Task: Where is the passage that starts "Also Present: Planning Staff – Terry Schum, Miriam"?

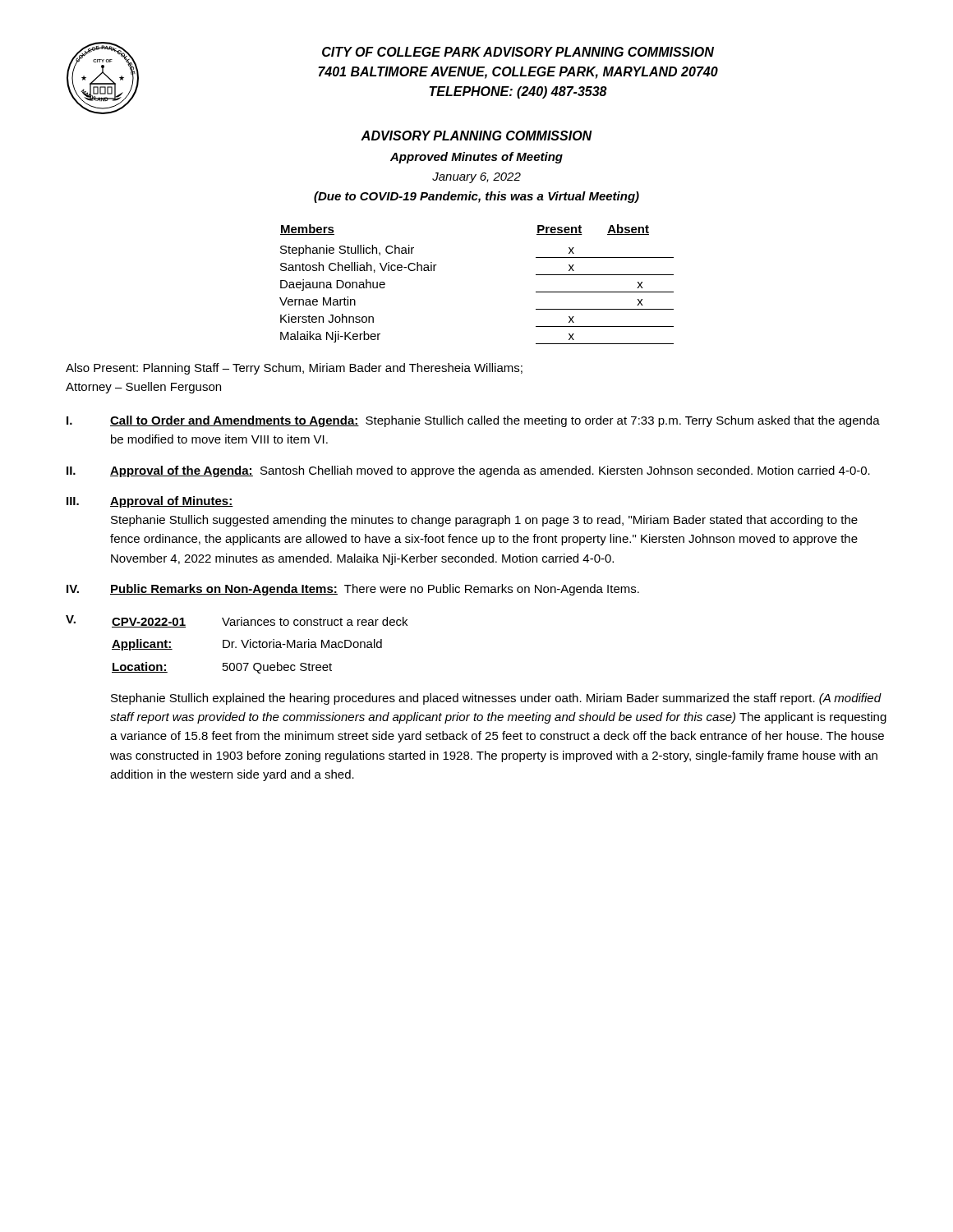Action: (x=295, y=377)
